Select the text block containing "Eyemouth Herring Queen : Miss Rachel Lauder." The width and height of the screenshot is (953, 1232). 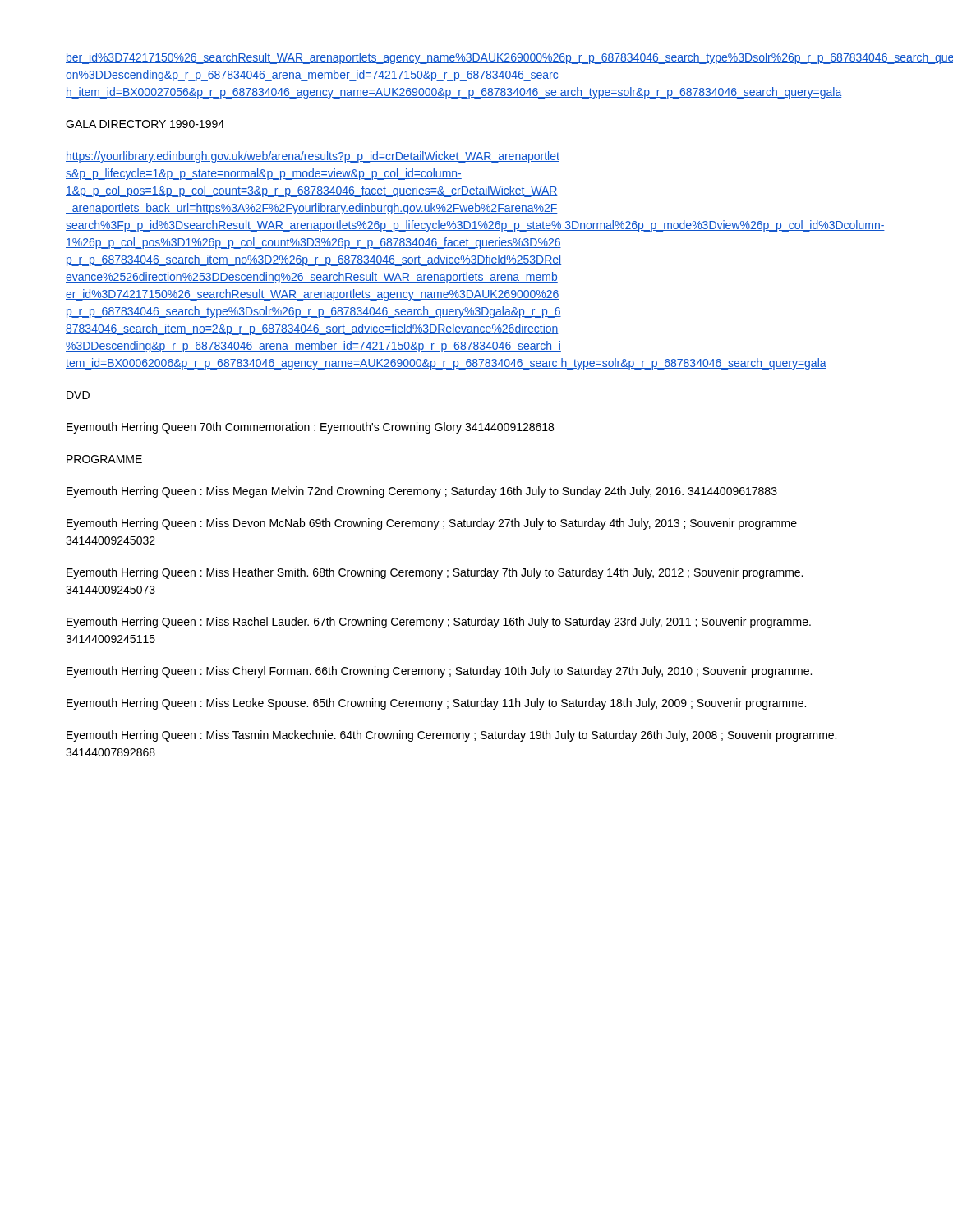point(439,630)
